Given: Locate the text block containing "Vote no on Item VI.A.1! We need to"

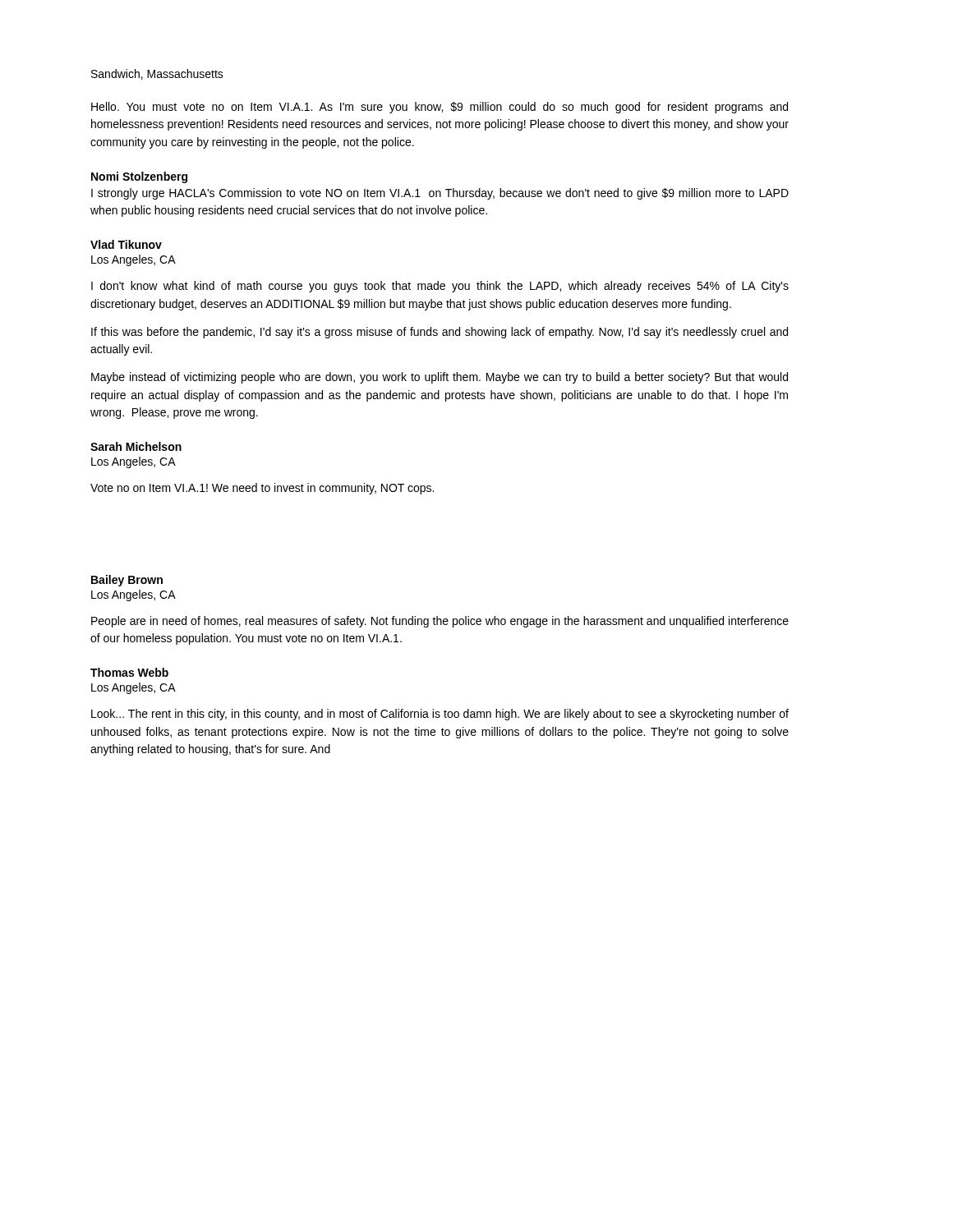Looking at the screenshot, I should click(263, 488).
